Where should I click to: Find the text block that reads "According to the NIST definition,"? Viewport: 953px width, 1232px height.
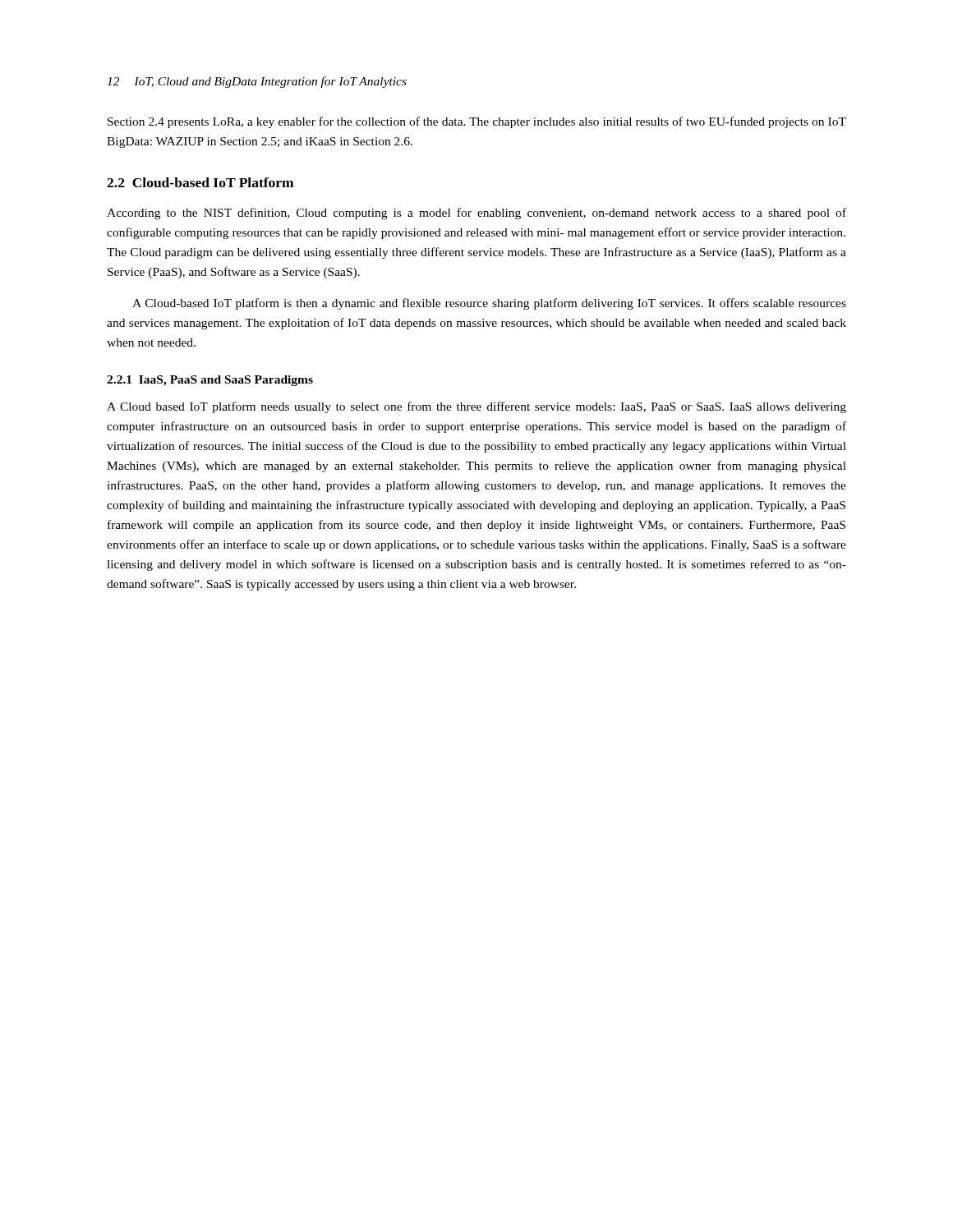click(x=476, y=242)
